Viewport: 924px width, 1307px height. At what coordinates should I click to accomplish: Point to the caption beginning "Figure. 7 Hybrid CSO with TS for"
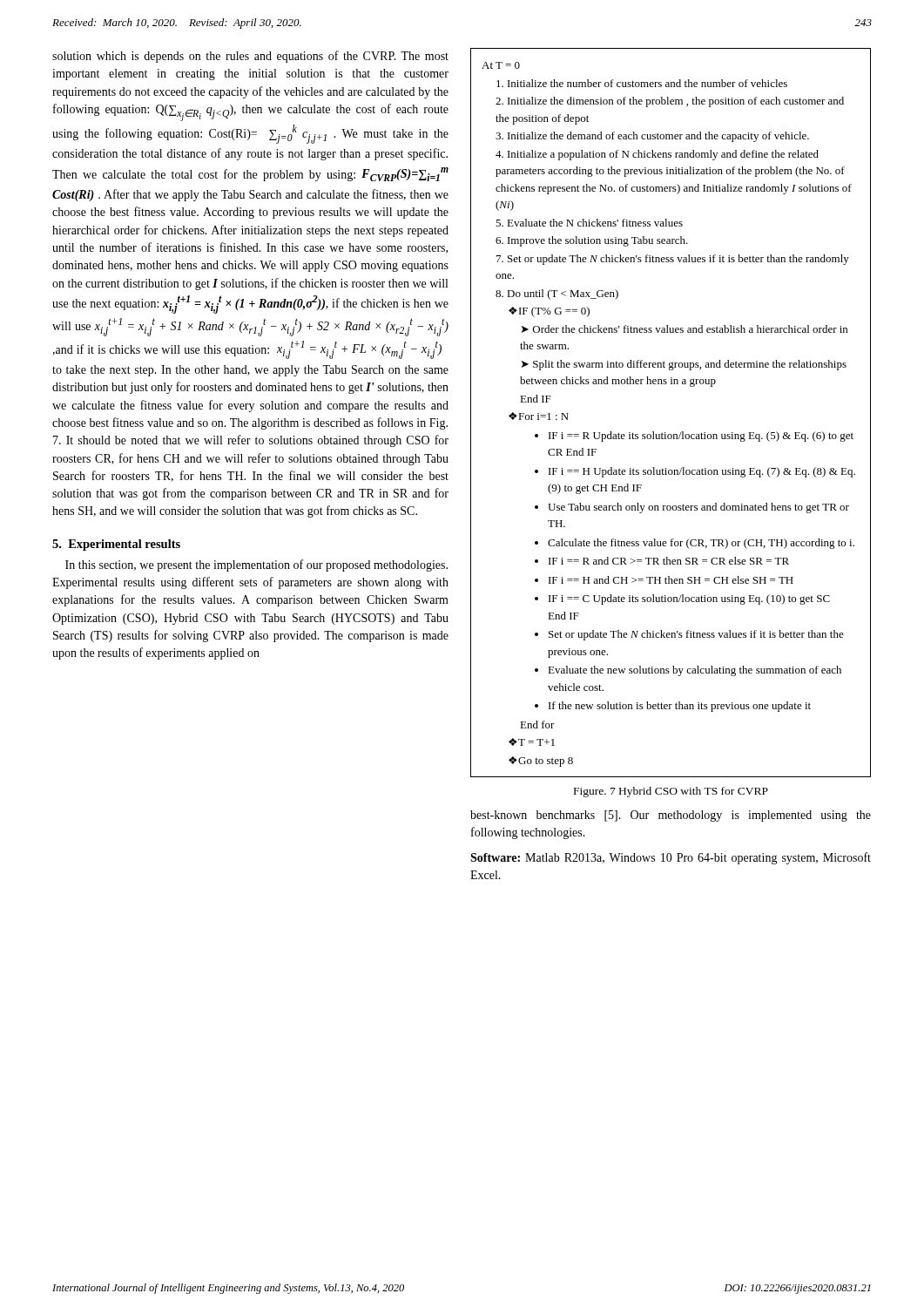coord(671,791)
